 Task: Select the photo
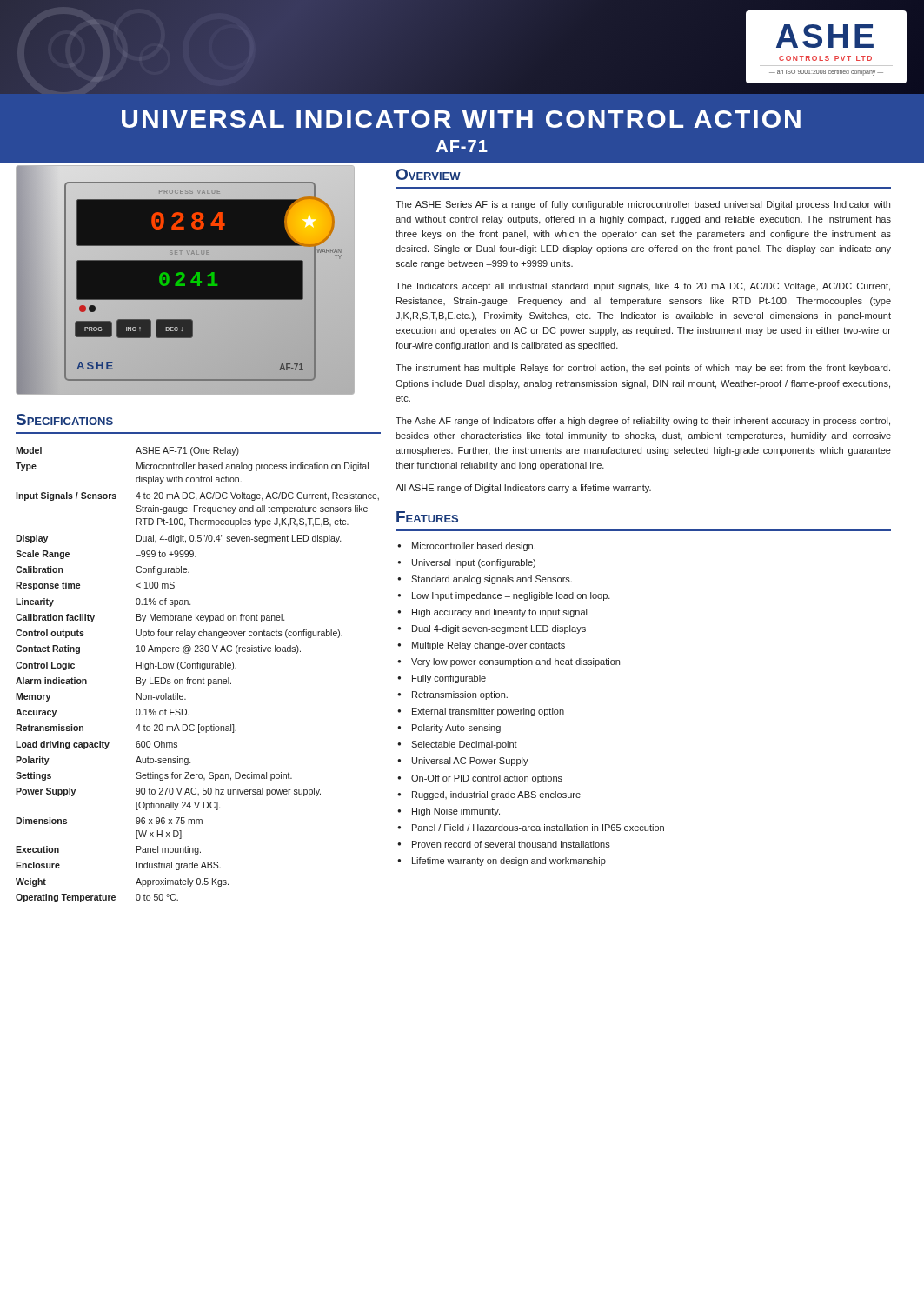point(185,280)
